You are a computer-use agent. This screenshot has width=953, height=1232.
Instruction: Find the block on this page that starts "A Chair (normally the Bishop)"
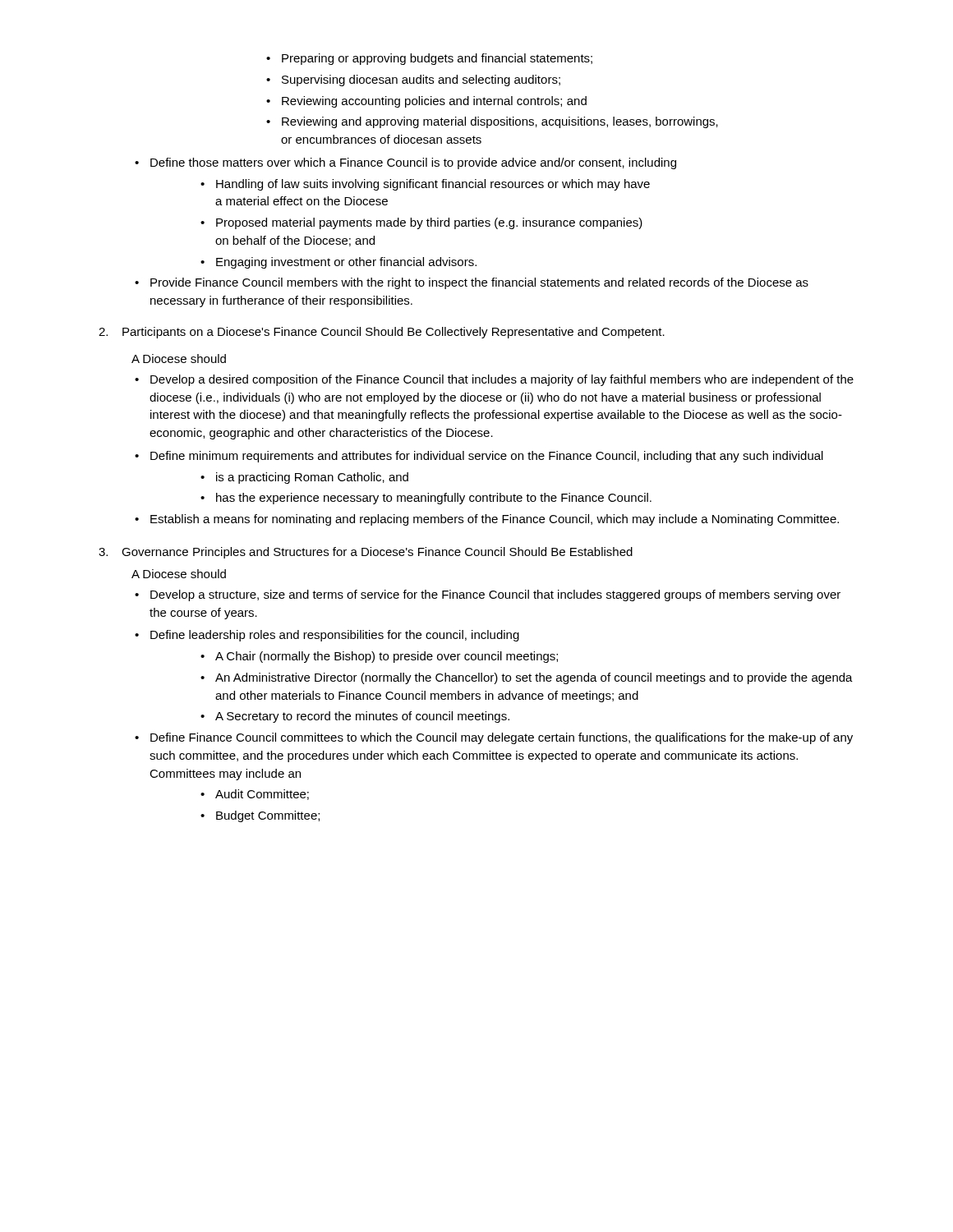pyautogui.click(x=526, y=656)
